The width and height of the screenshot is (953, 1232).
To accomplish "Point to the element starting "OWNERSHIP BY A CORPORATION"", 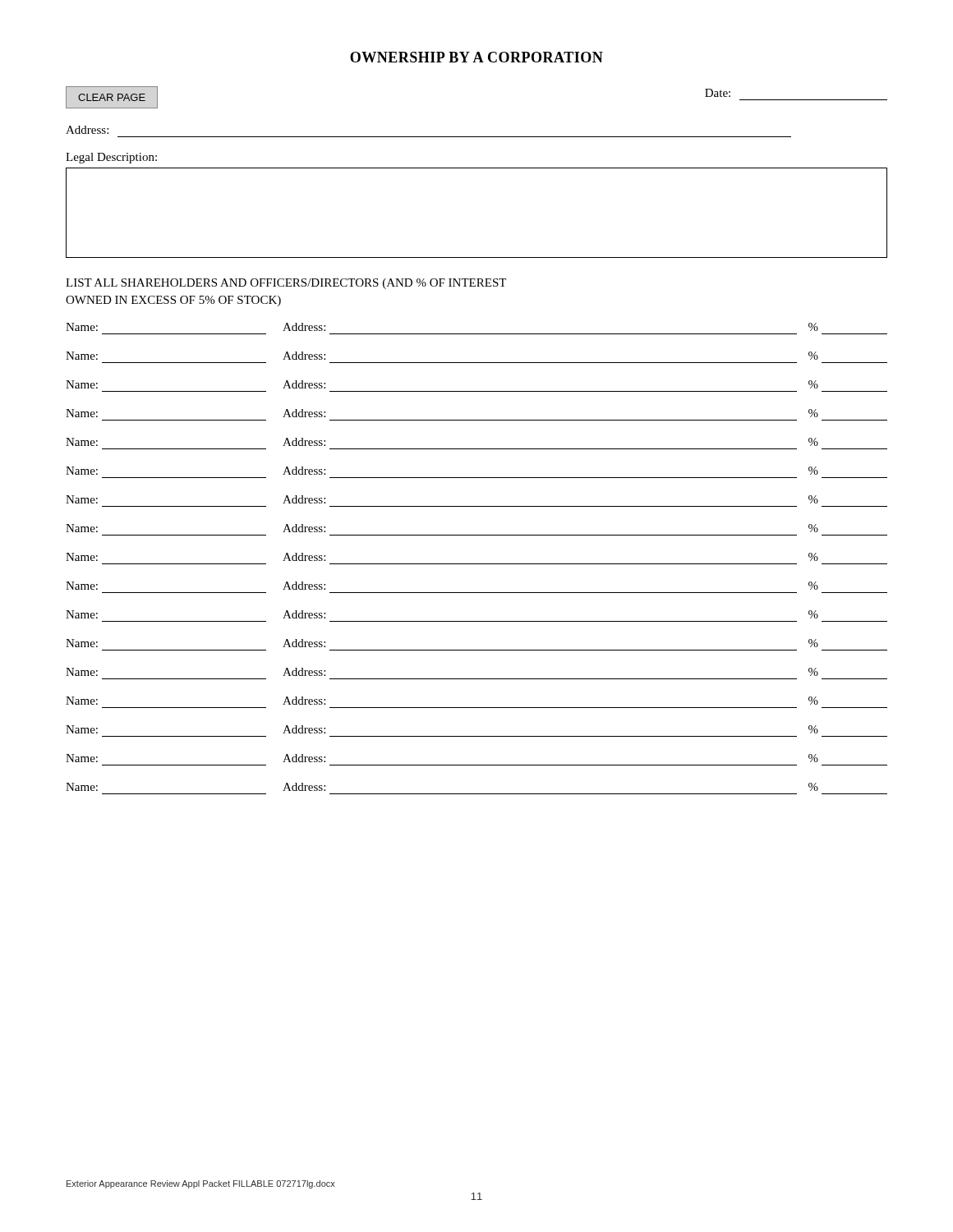I will click(476, 57).
